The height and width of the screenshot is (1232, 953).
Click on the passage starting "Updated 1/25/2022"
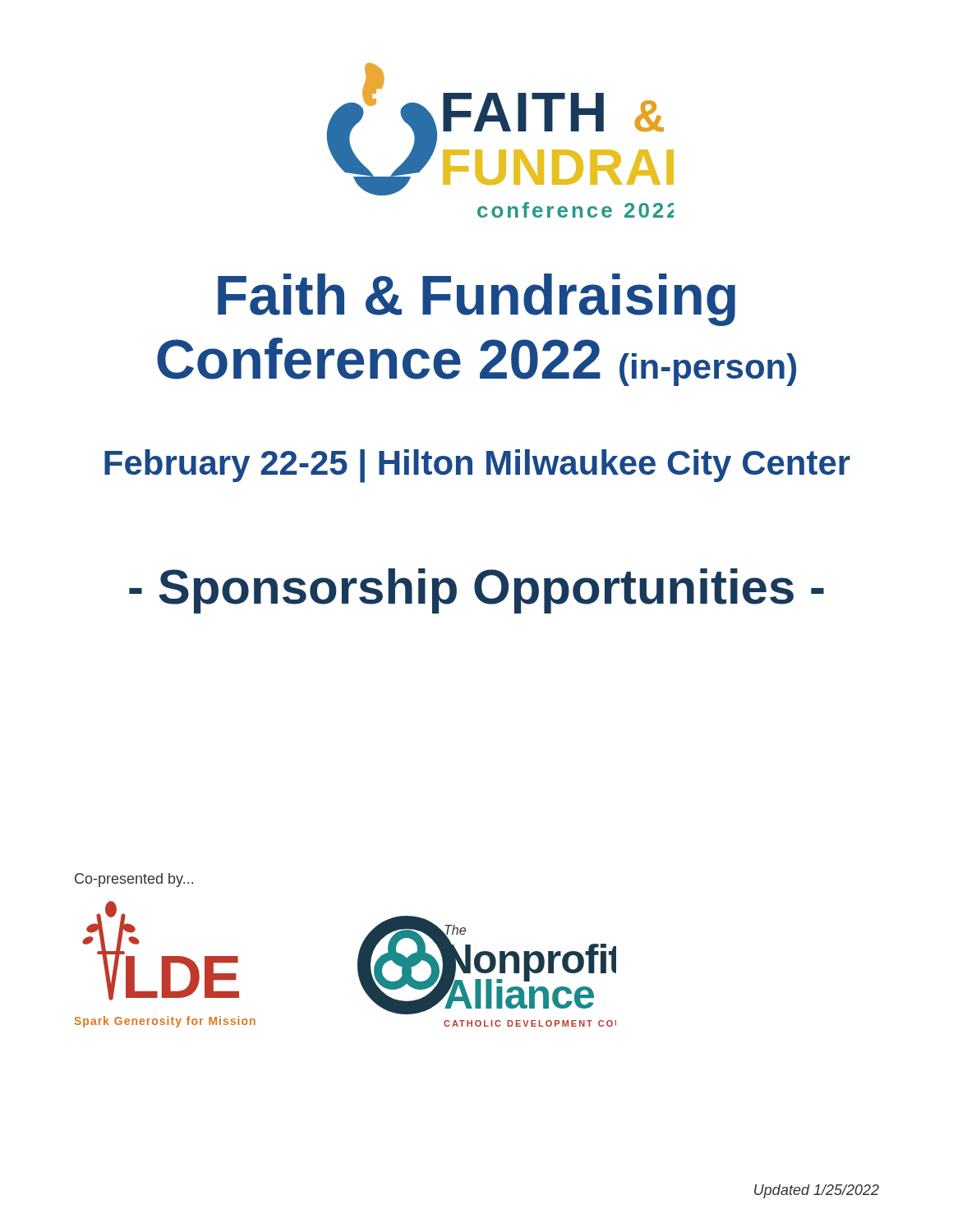[x=816, y=1190]
